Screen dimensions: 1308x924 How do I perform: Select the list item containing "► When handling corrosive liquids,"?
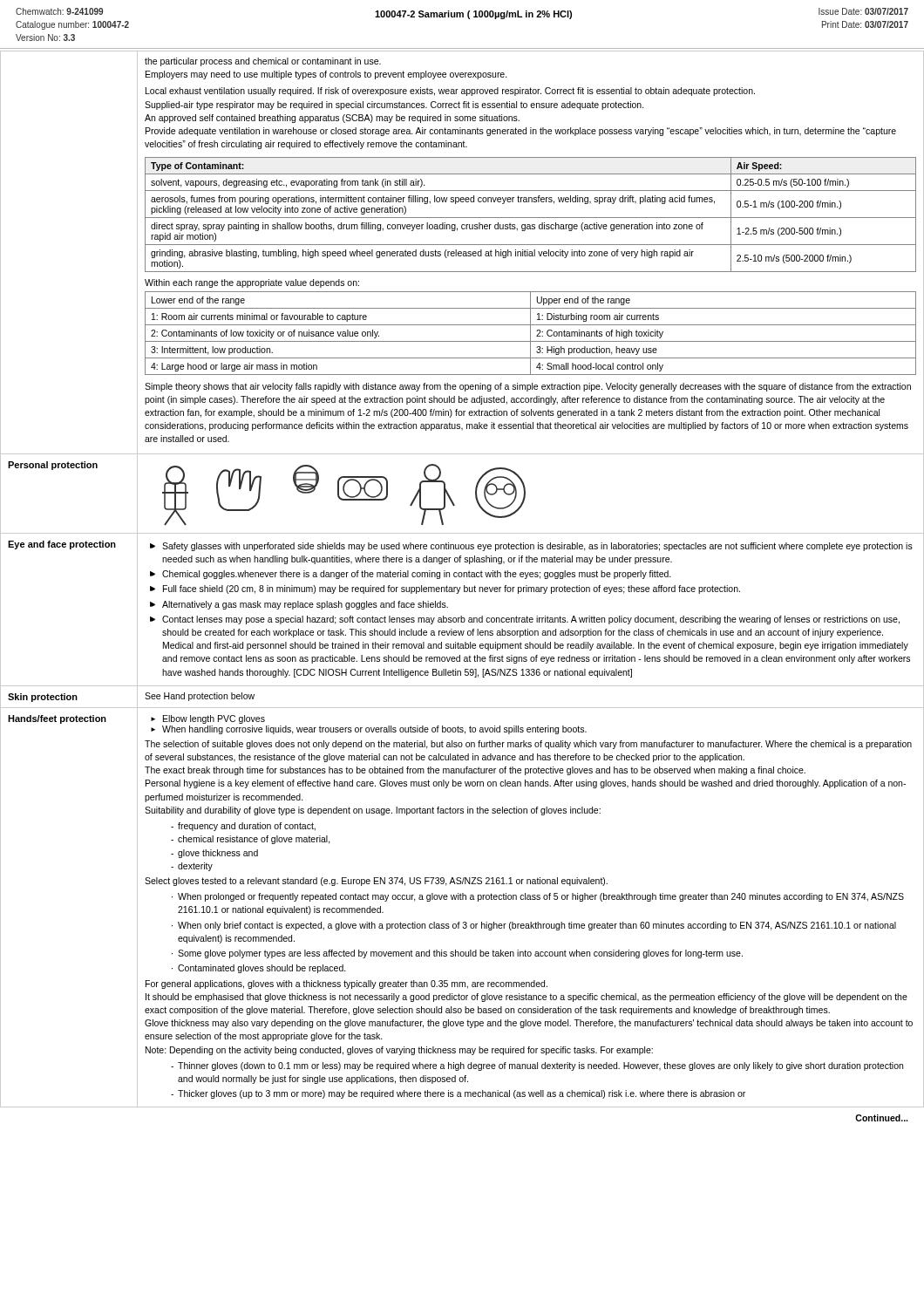368,729
